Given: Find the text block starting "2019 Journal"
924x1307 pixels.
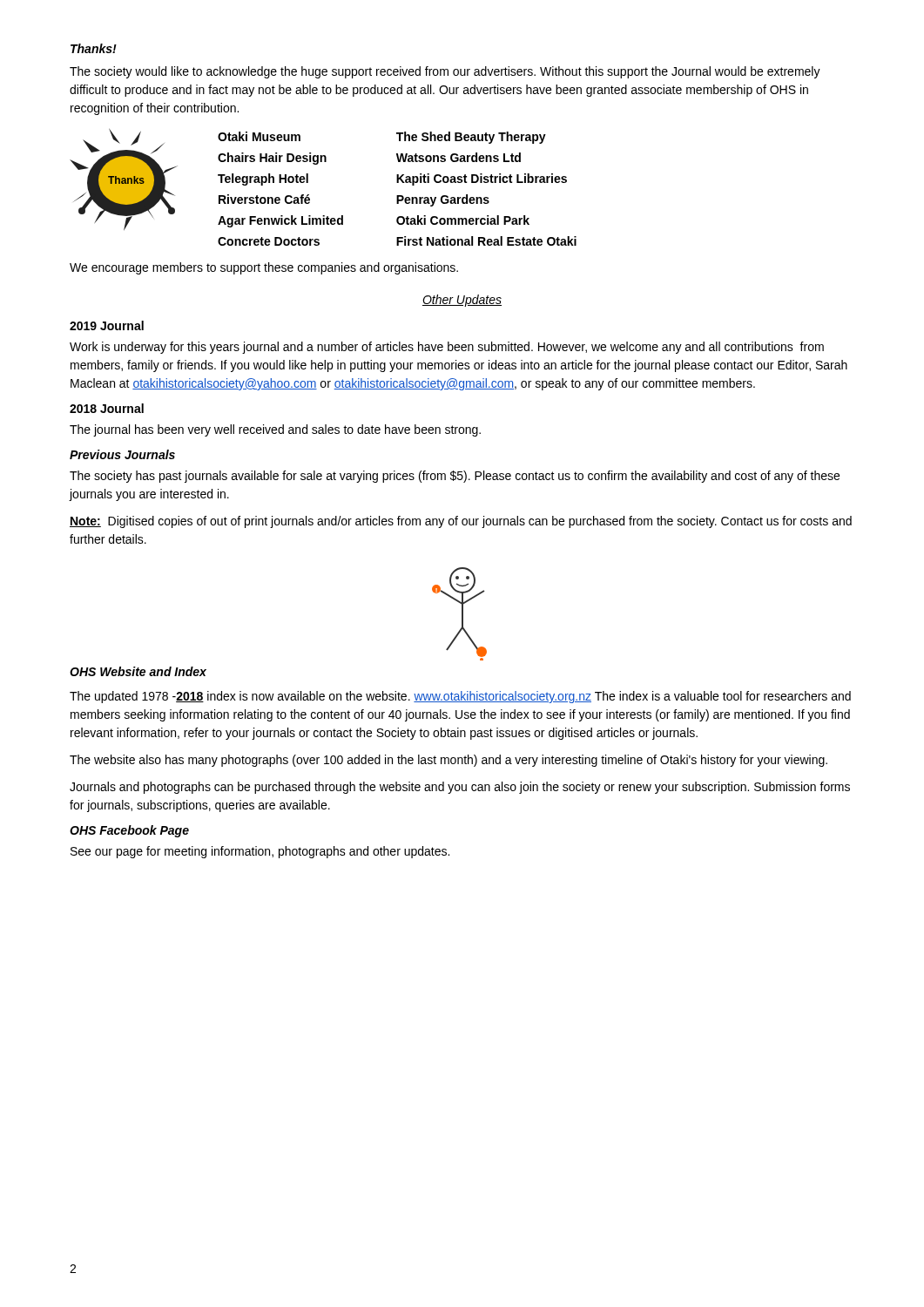Looking at the screenshot, I should coord(107,326).
